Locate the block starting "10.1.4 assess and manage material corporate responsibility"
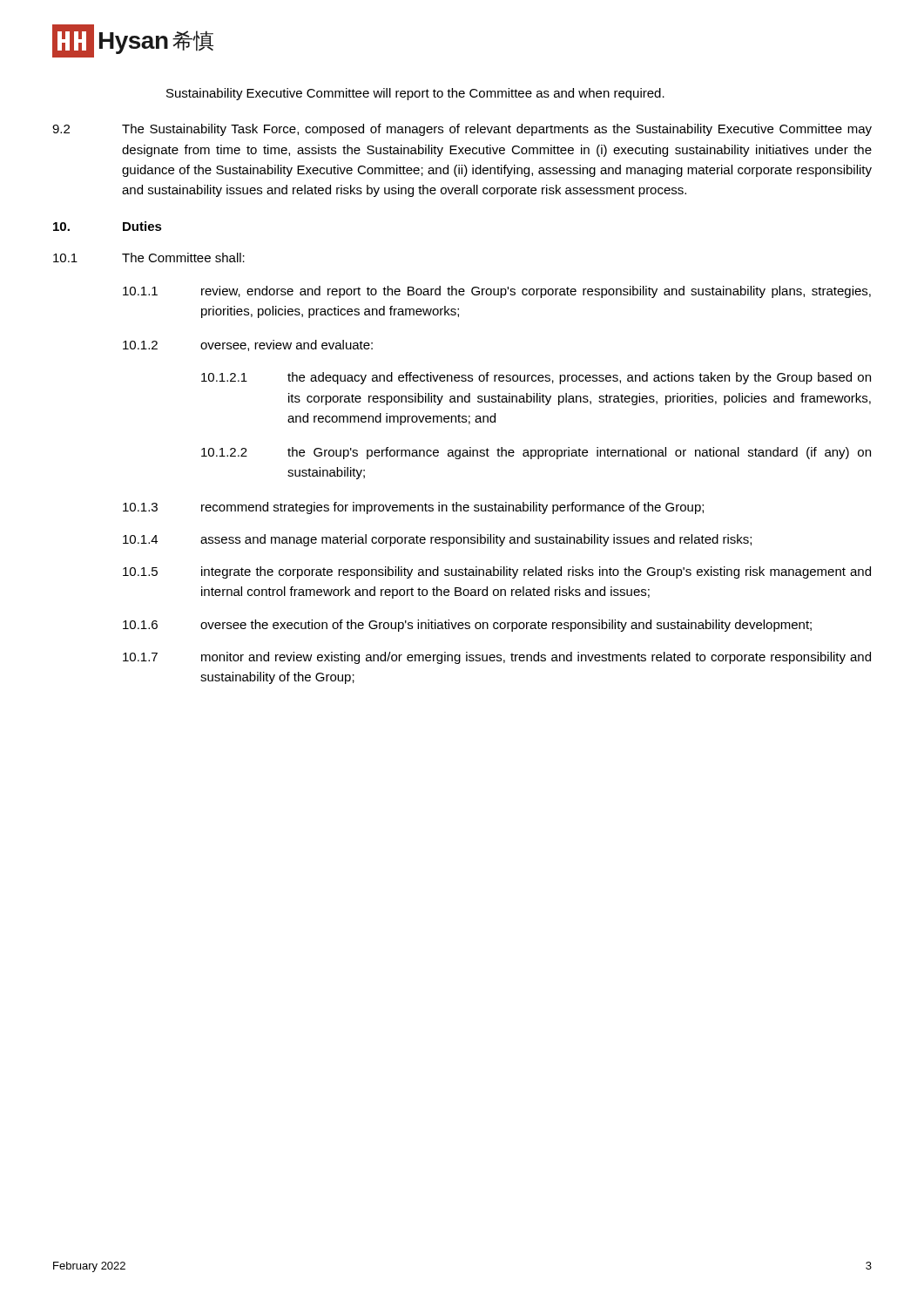The height and width of the screenshot is (1307, 924). (497, 539)
